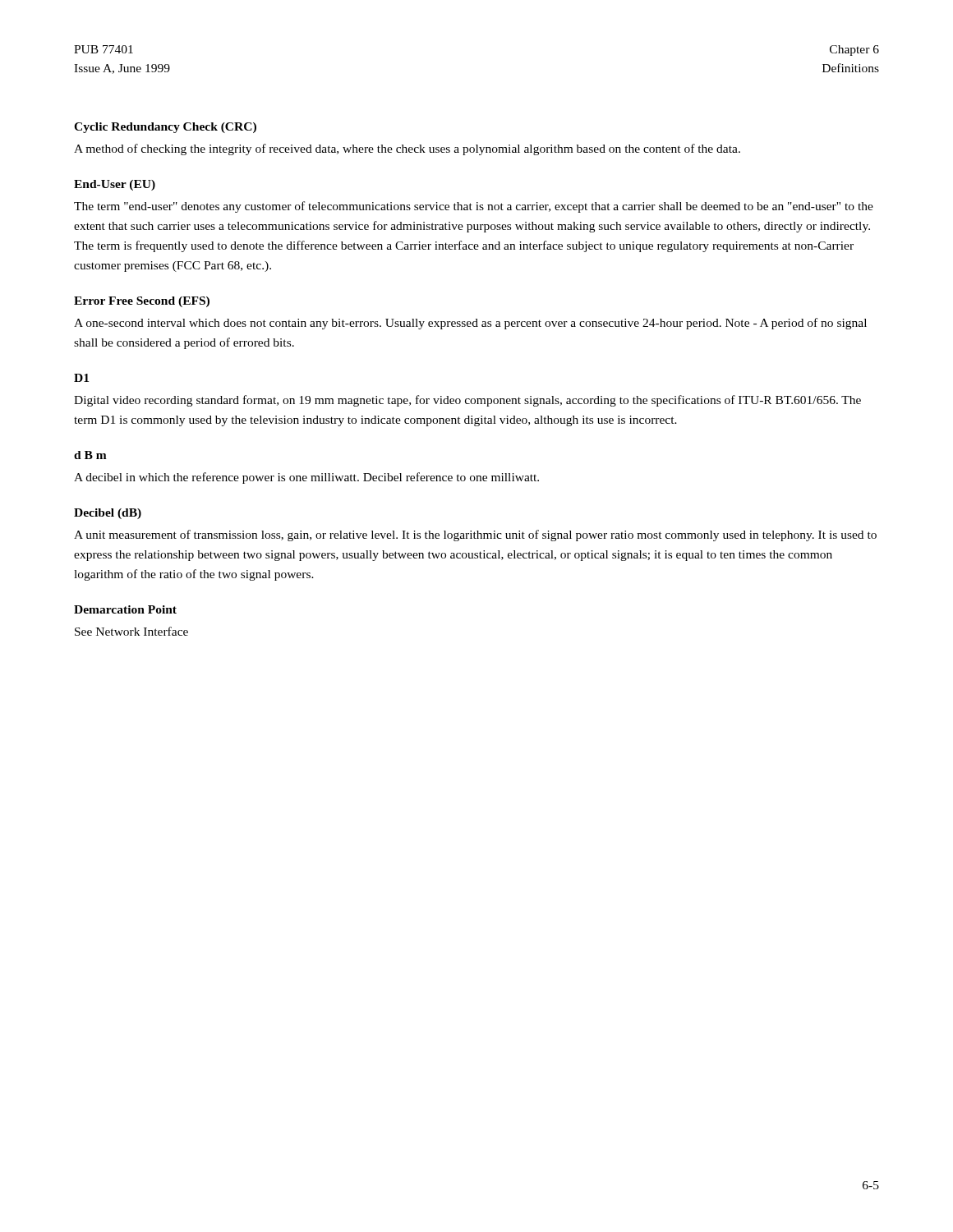
Task: Find the section header that says "d B m"
Action: click(90, 455)
